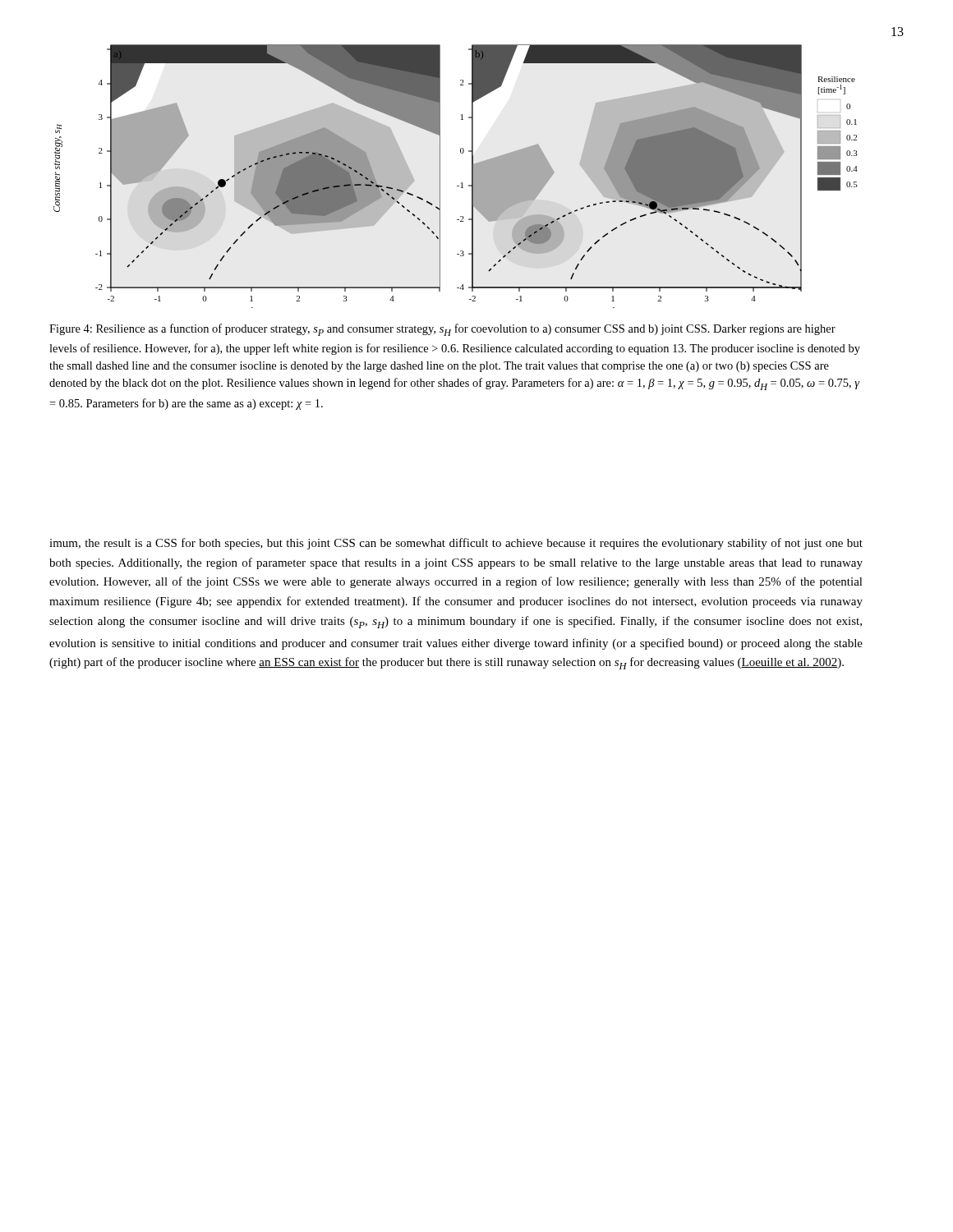Screen dimensions: 1232x953
Task: Click on the continuous plot
Action: (481, 172)
